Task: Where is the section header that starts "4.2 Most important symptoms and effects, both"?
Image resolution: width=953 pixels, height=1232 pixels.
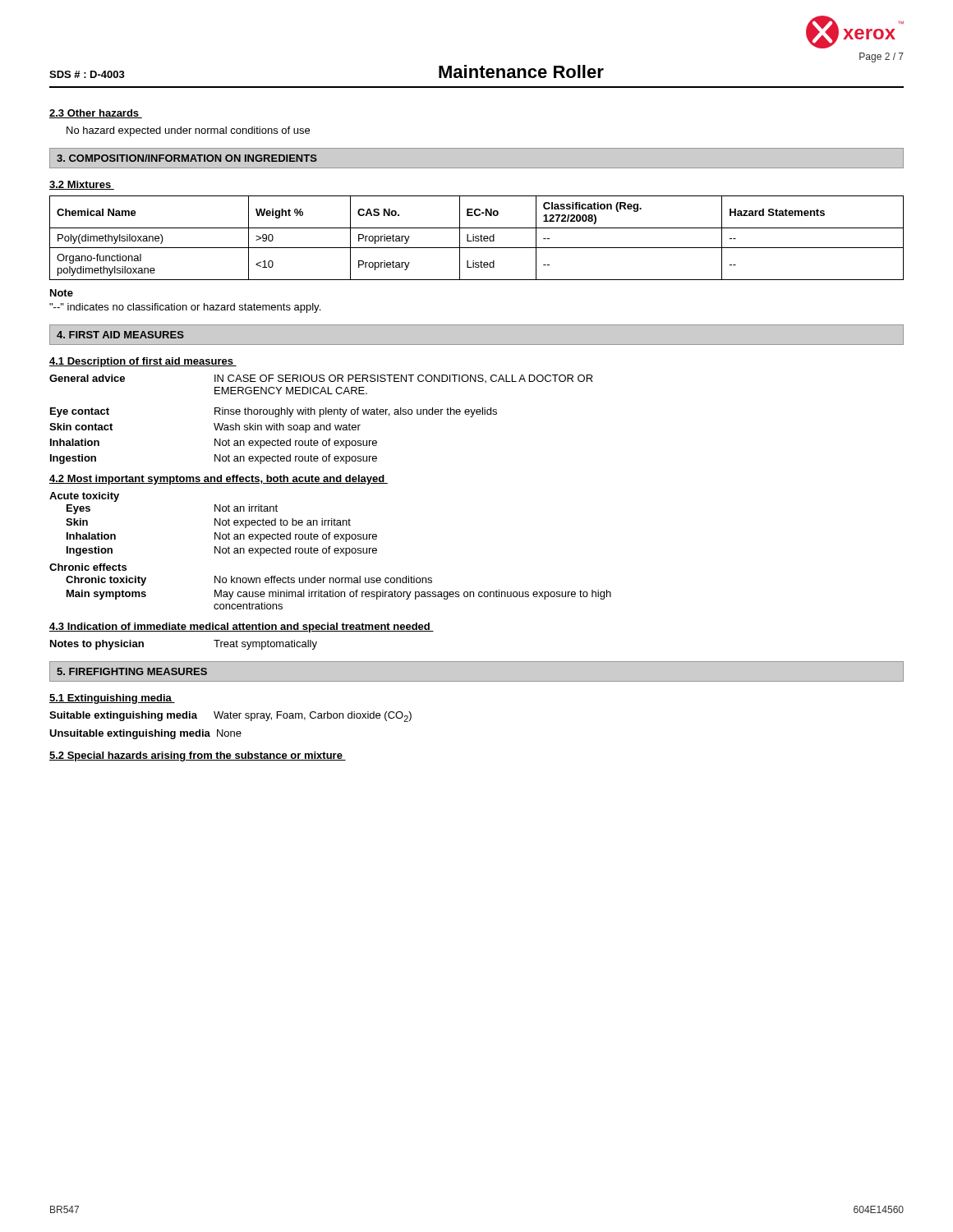Action: coord(218,478)
